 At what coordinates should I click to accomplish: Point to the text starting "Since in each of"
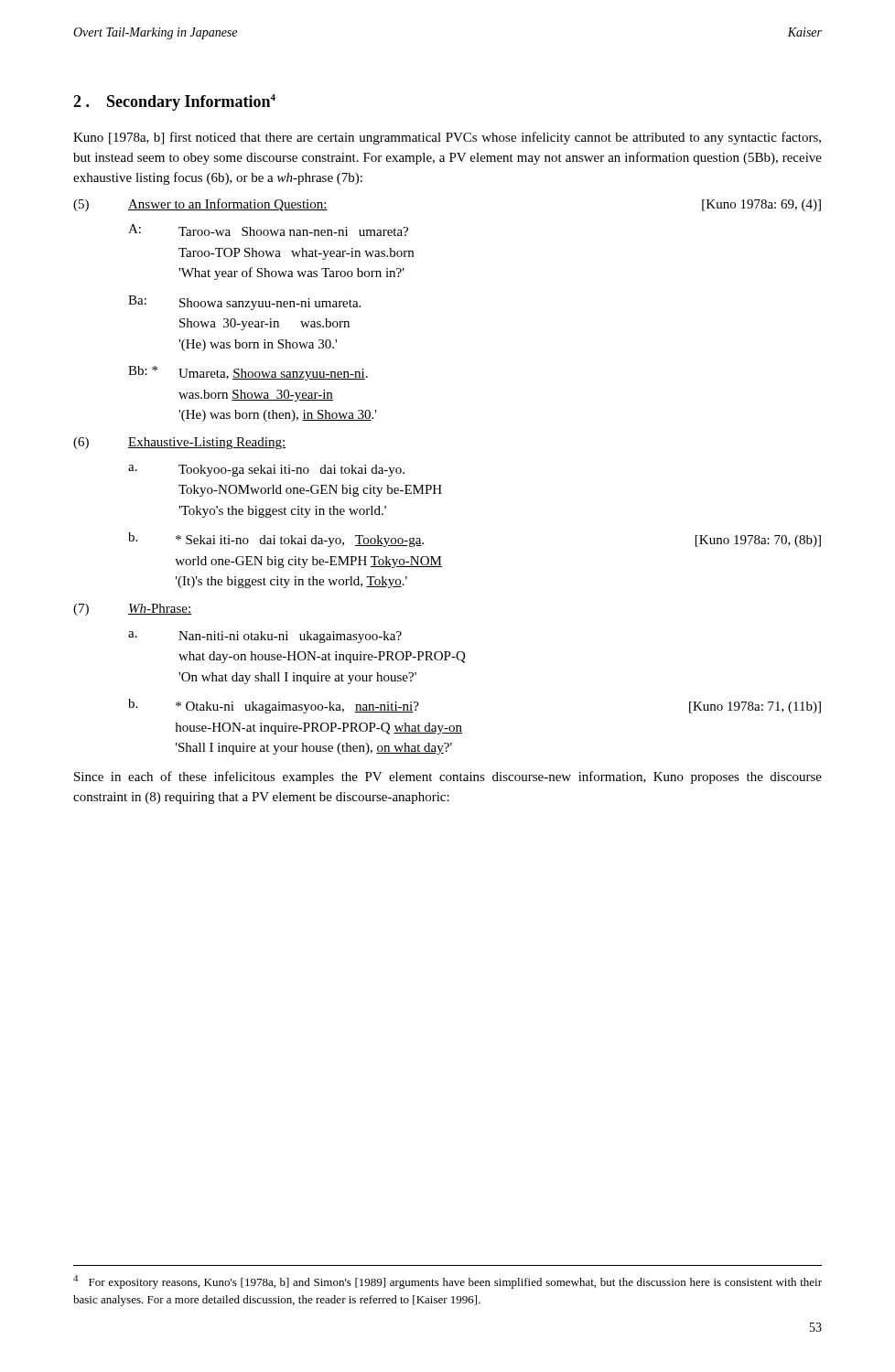[448, 786]
